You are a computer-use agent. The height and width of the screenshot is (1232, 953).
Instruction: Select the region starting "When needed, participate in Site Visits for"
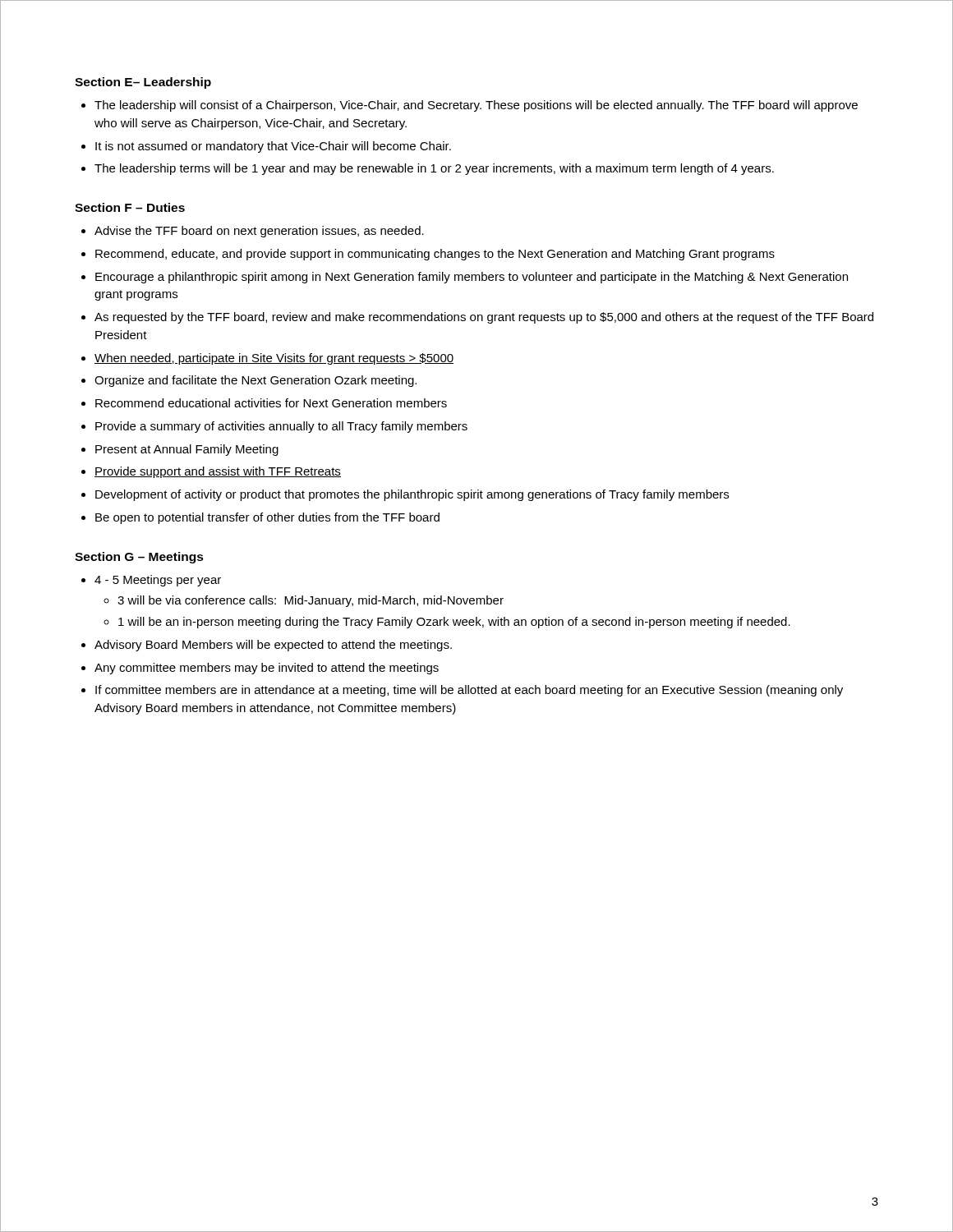point(274,357)
